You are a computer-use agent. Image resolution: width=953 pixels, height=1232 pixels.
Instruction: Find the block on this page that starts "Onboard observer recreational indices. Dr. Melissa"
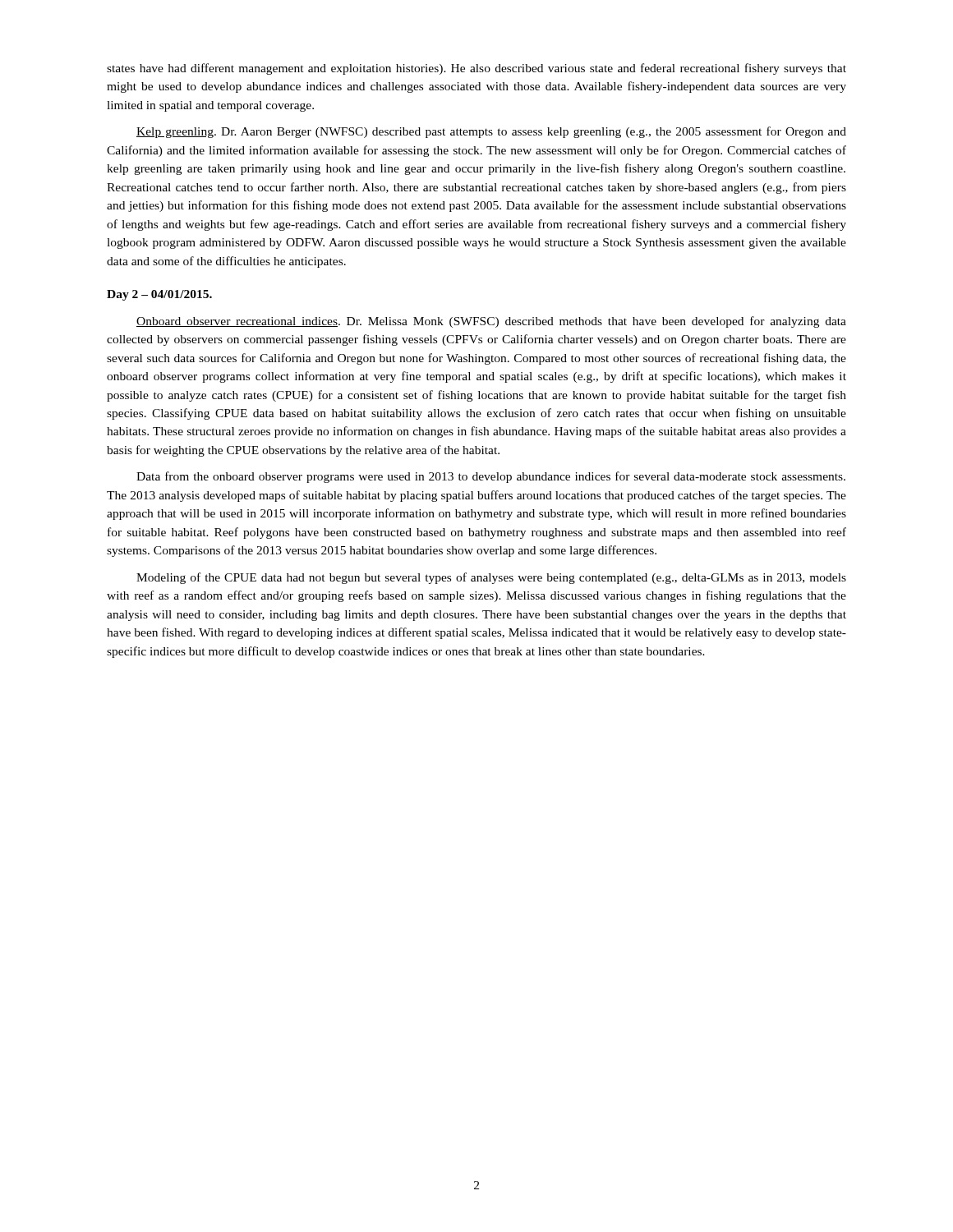[476, 486]
